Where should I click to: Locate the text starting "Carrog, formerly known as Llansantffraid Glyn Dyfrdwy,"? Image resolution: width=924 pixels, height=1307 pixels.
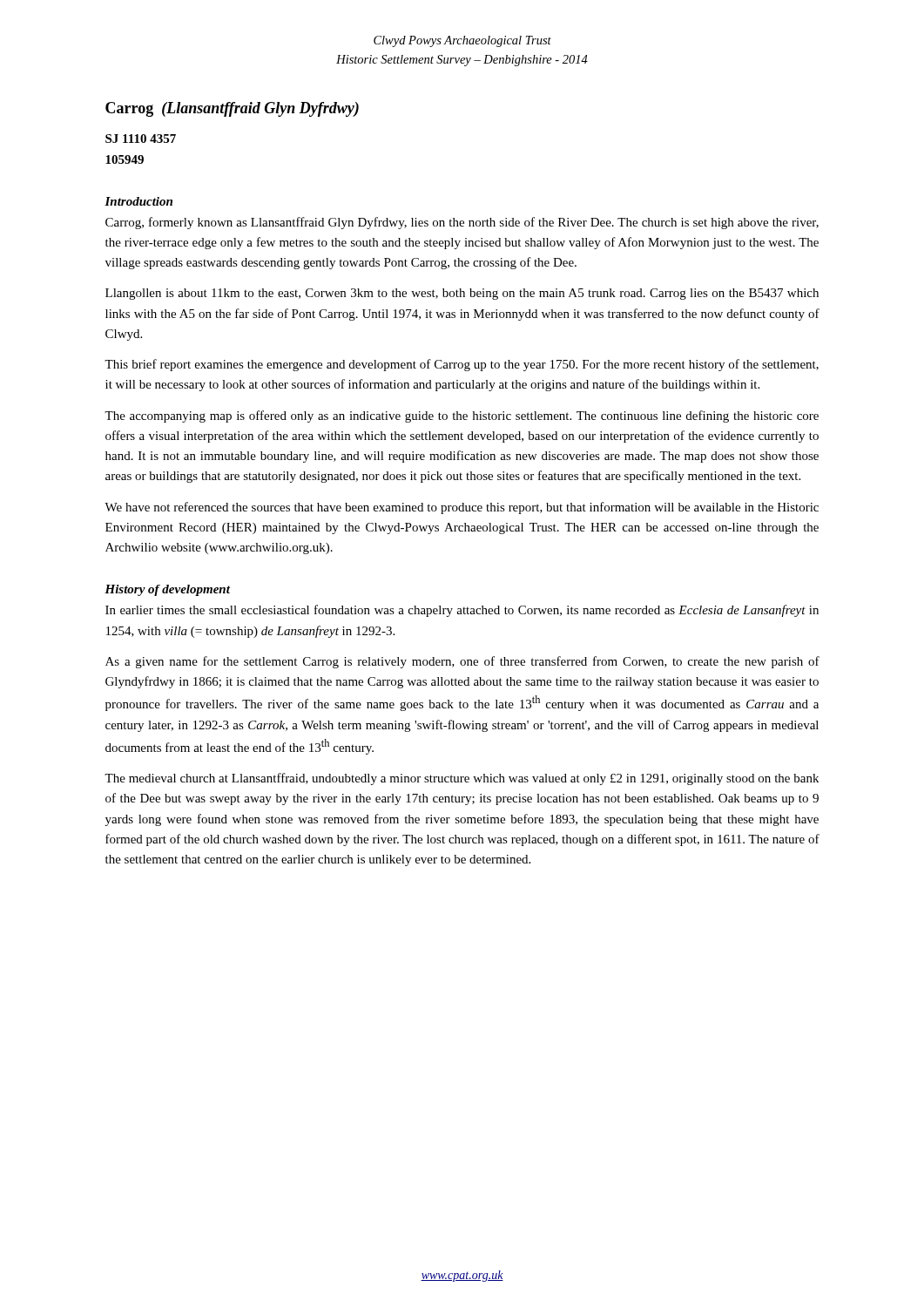462,242
